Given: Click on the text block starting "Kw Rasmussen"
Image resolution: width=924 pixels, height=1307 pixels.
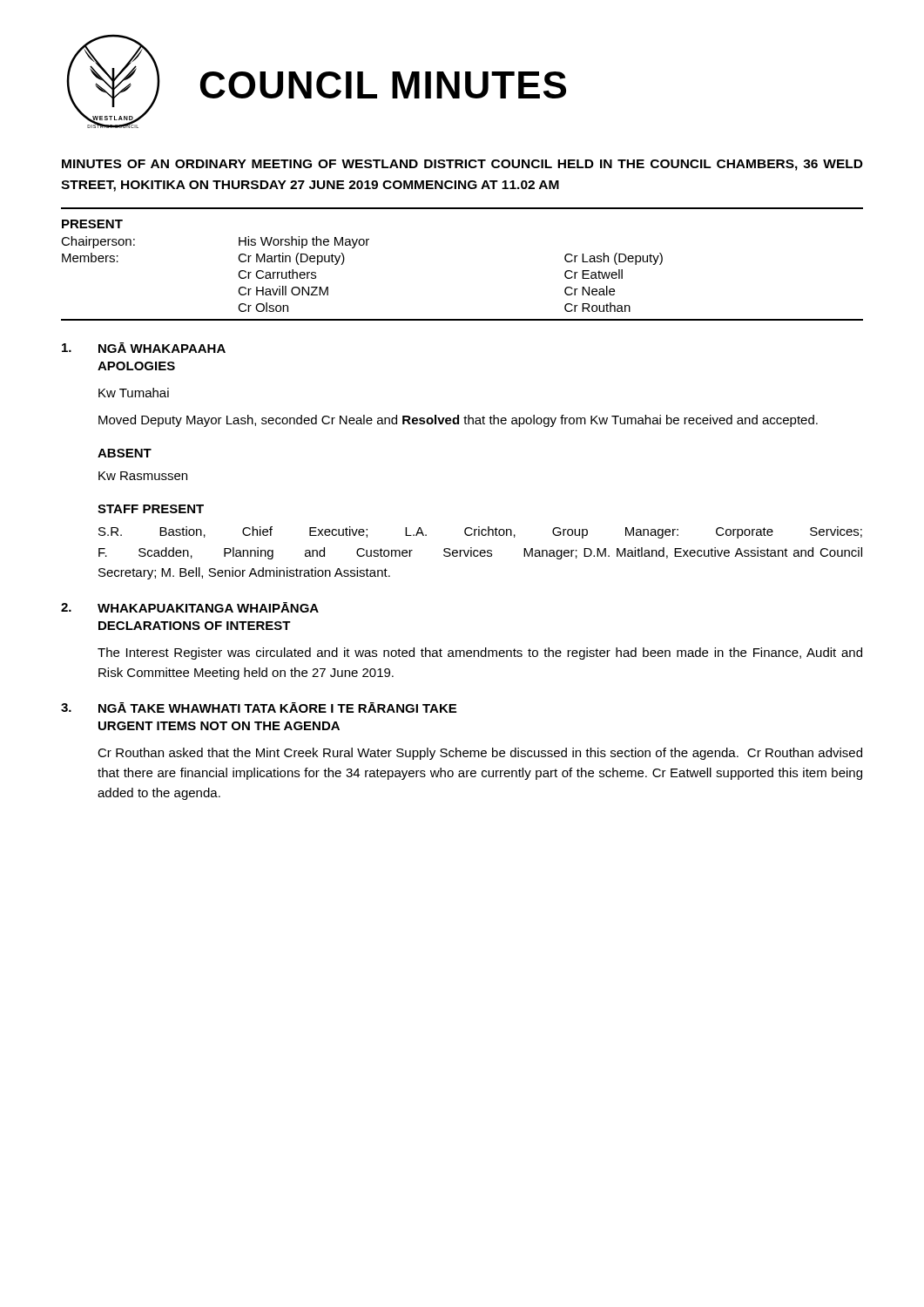Looking at the screenshot, I should point(143,475).
